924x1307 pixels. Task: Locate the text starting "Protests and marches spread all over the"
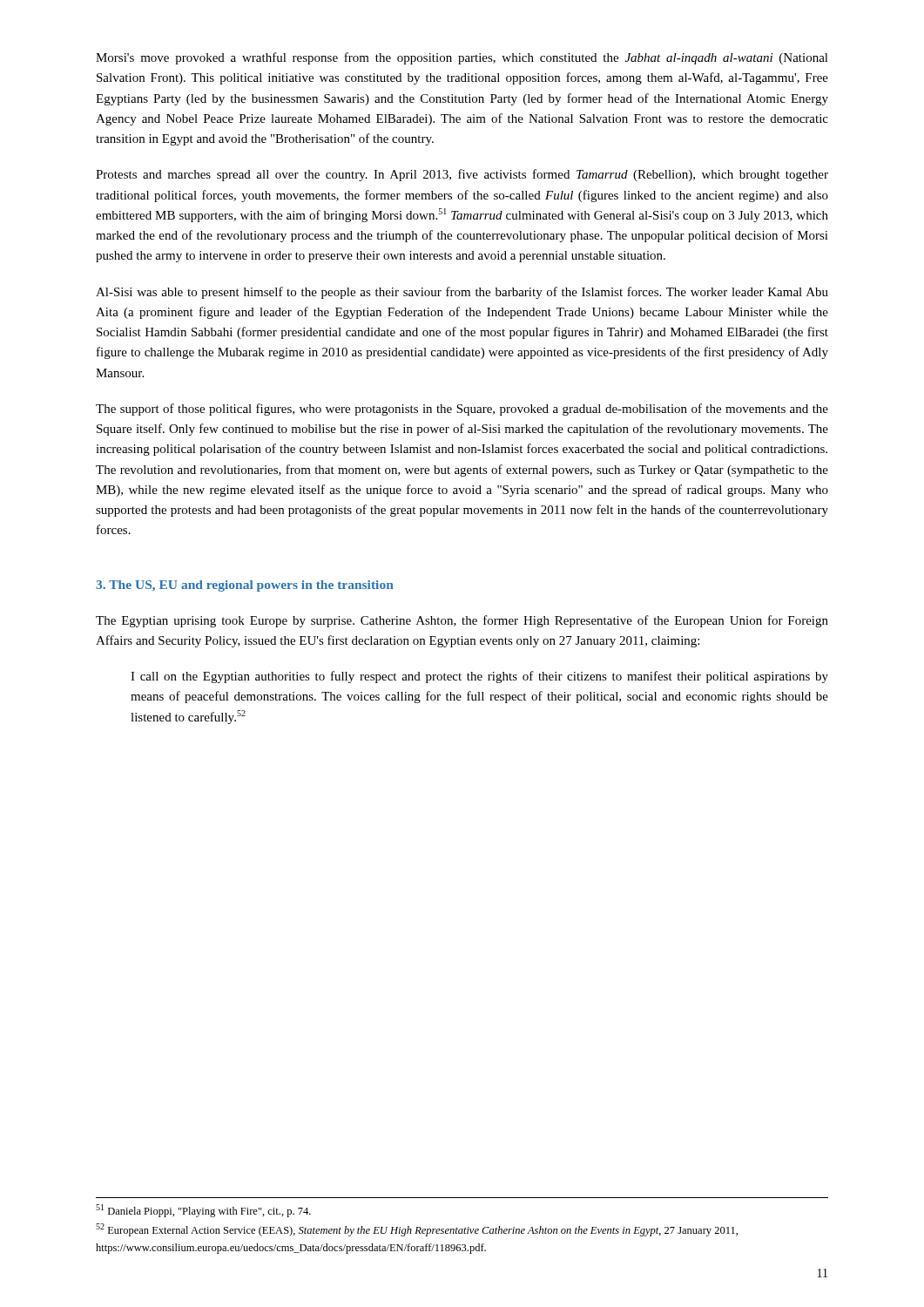[462, 216]
